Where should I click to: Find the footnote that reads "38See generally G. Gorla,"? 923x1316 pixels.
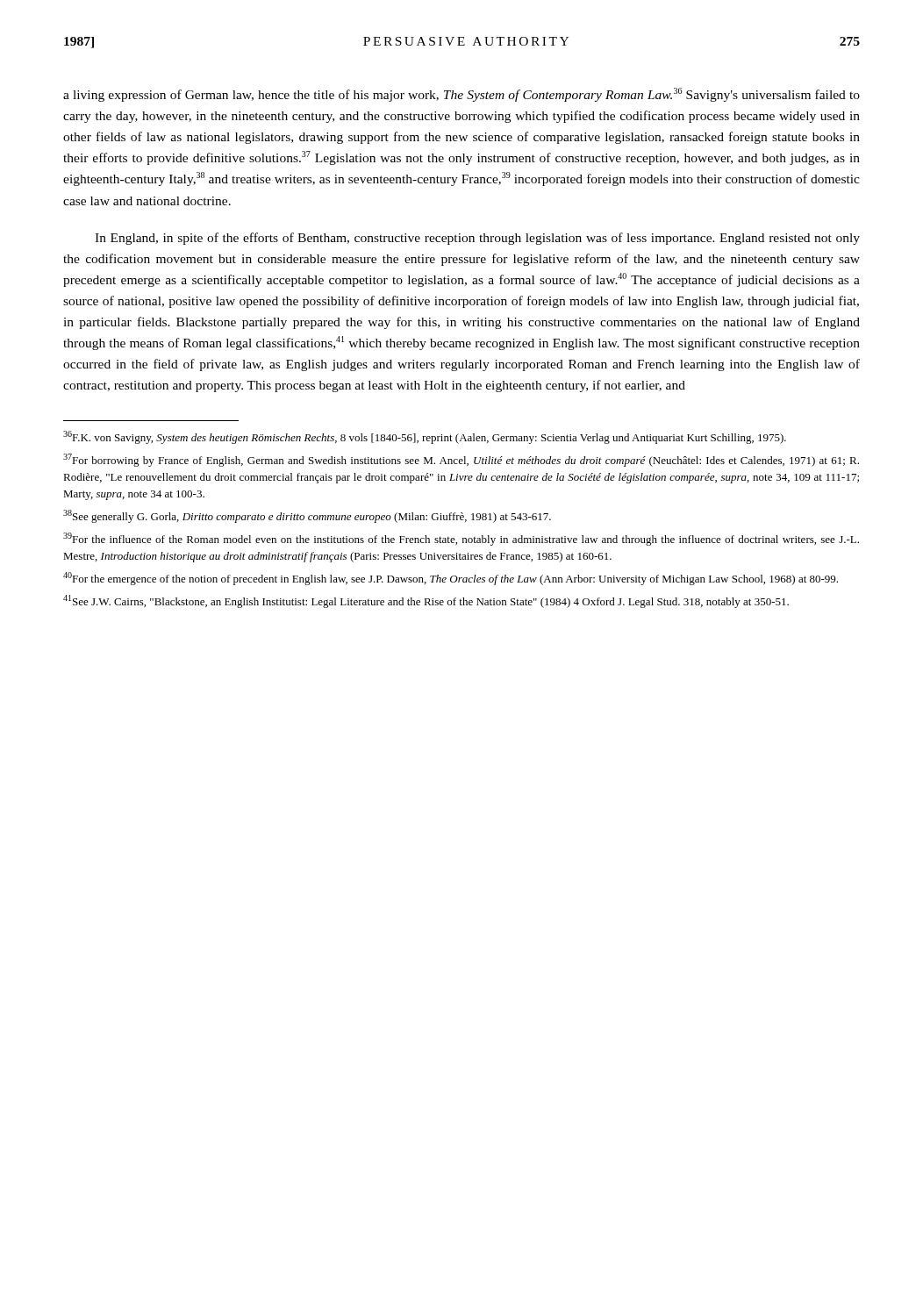point(307,516)
